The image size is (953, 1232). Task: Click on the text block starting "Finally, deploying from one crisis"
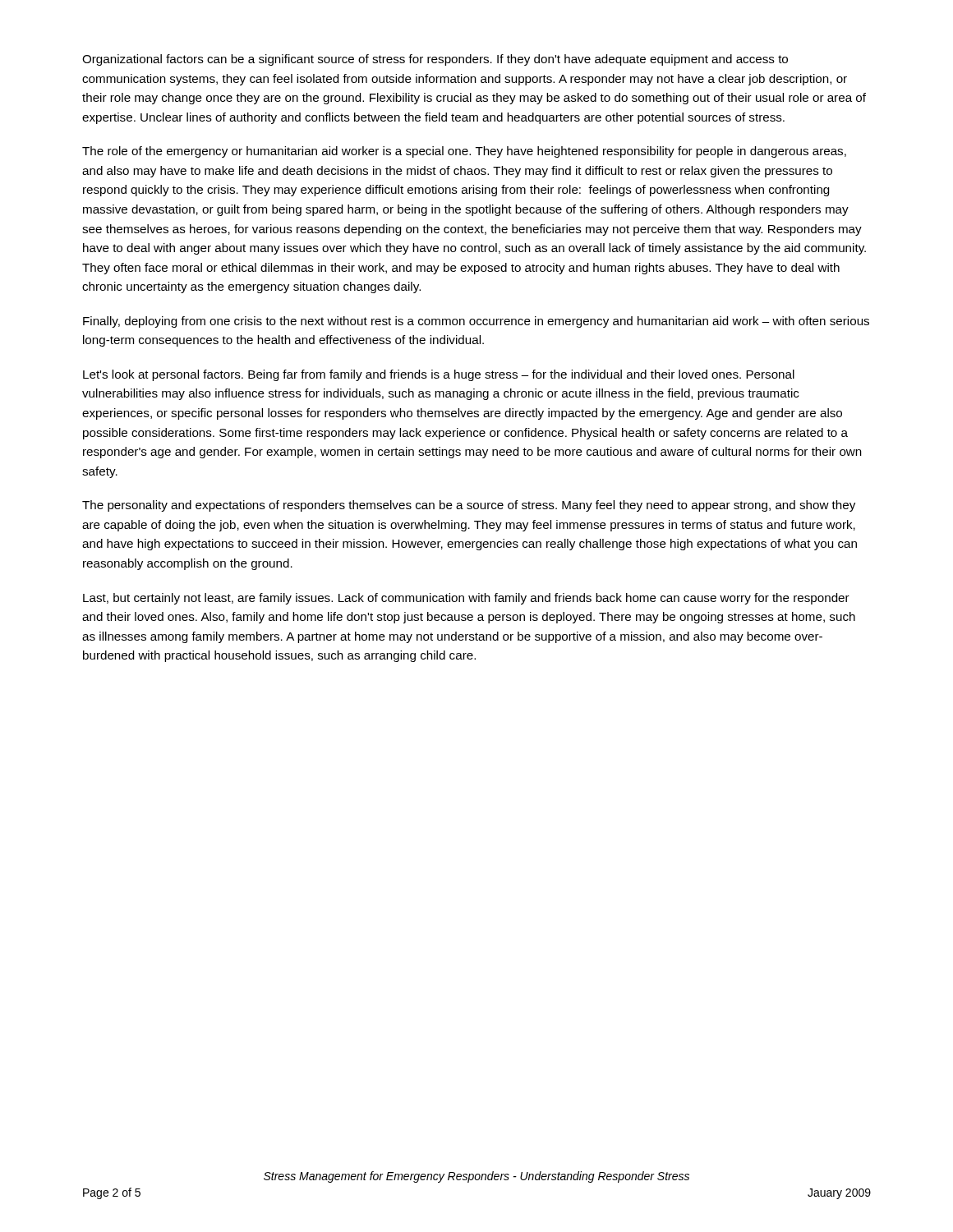pyautogui.click(x=476, y=330)
